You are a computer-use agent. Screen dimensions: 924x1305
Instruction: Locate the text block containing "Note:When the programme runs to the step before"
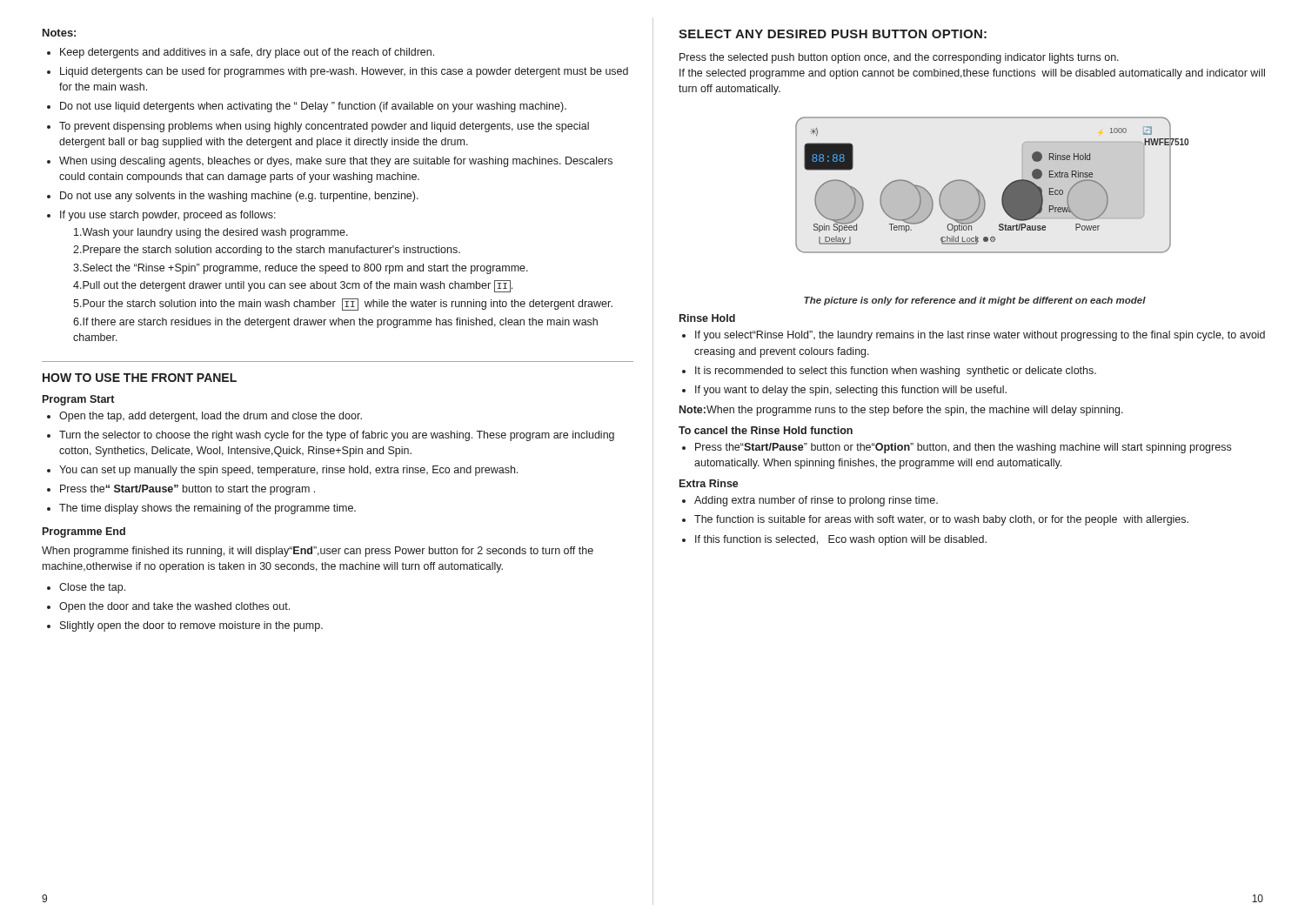901,410
